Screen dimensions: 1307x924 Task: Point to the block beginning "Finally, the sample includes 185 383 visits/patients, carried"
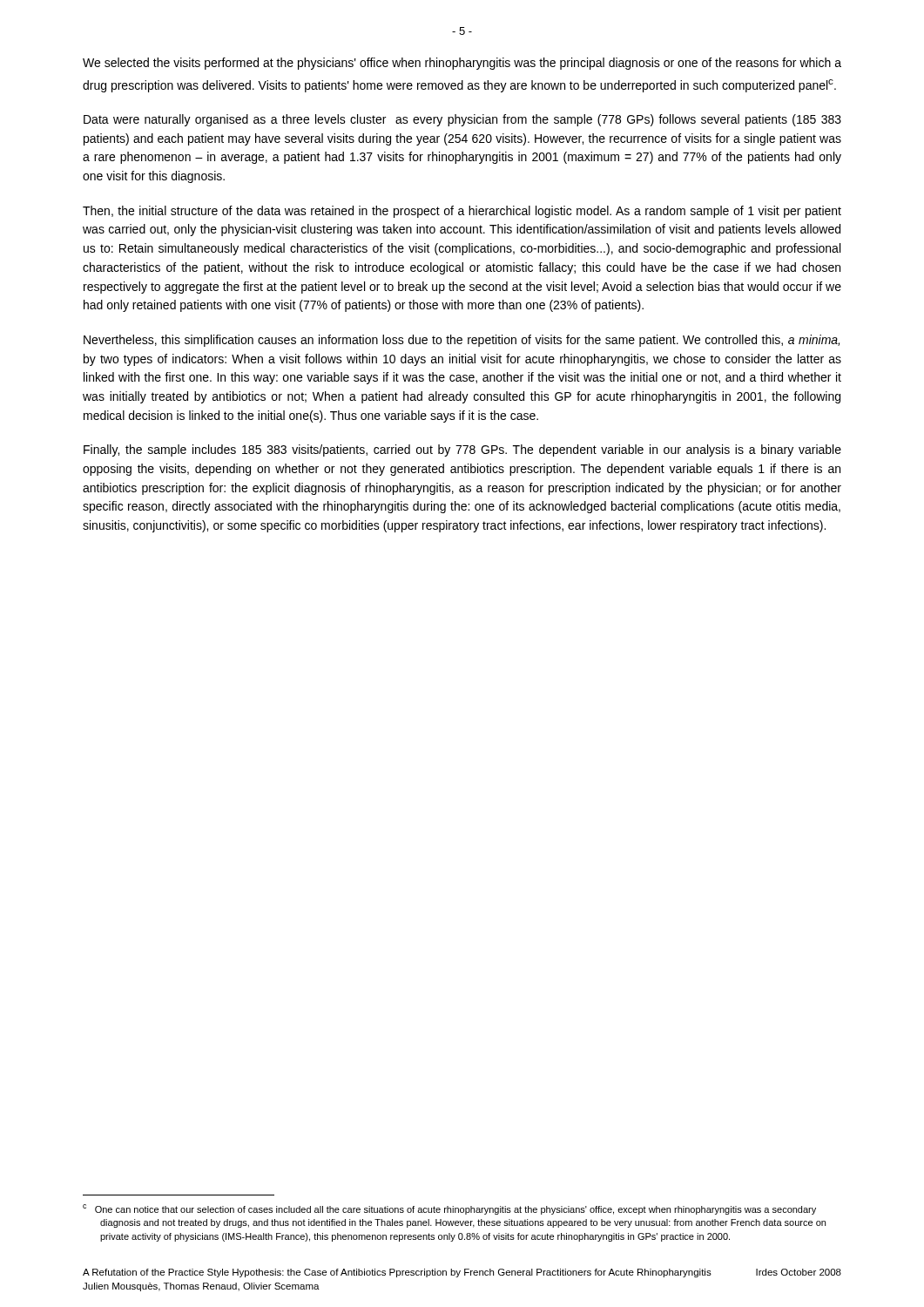click(x=462, y=488)
